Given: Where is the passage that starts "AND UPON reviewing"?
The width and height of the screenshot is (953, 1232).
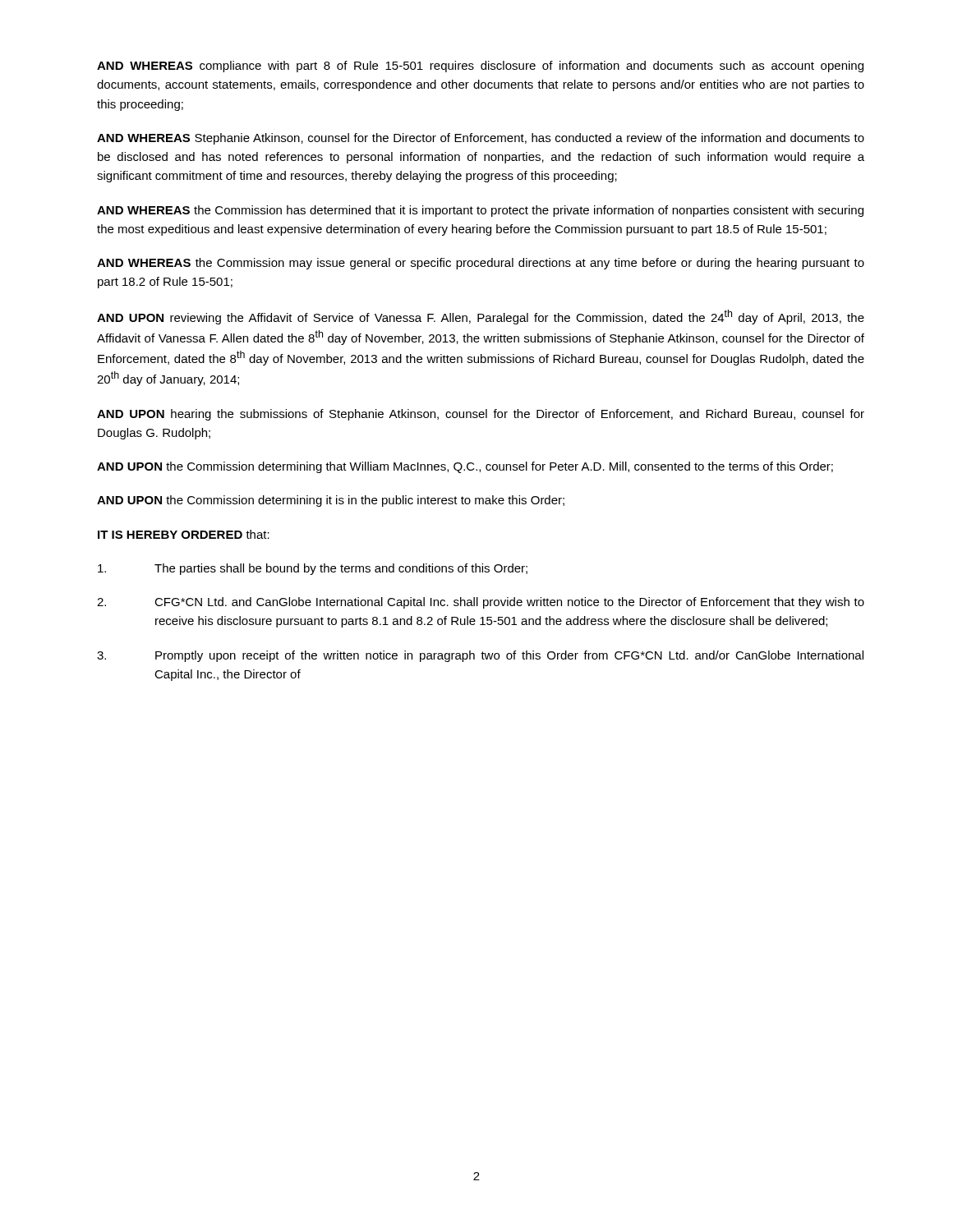Looking at the screenshot, I should pyautogui.click(x=481, y=347).
